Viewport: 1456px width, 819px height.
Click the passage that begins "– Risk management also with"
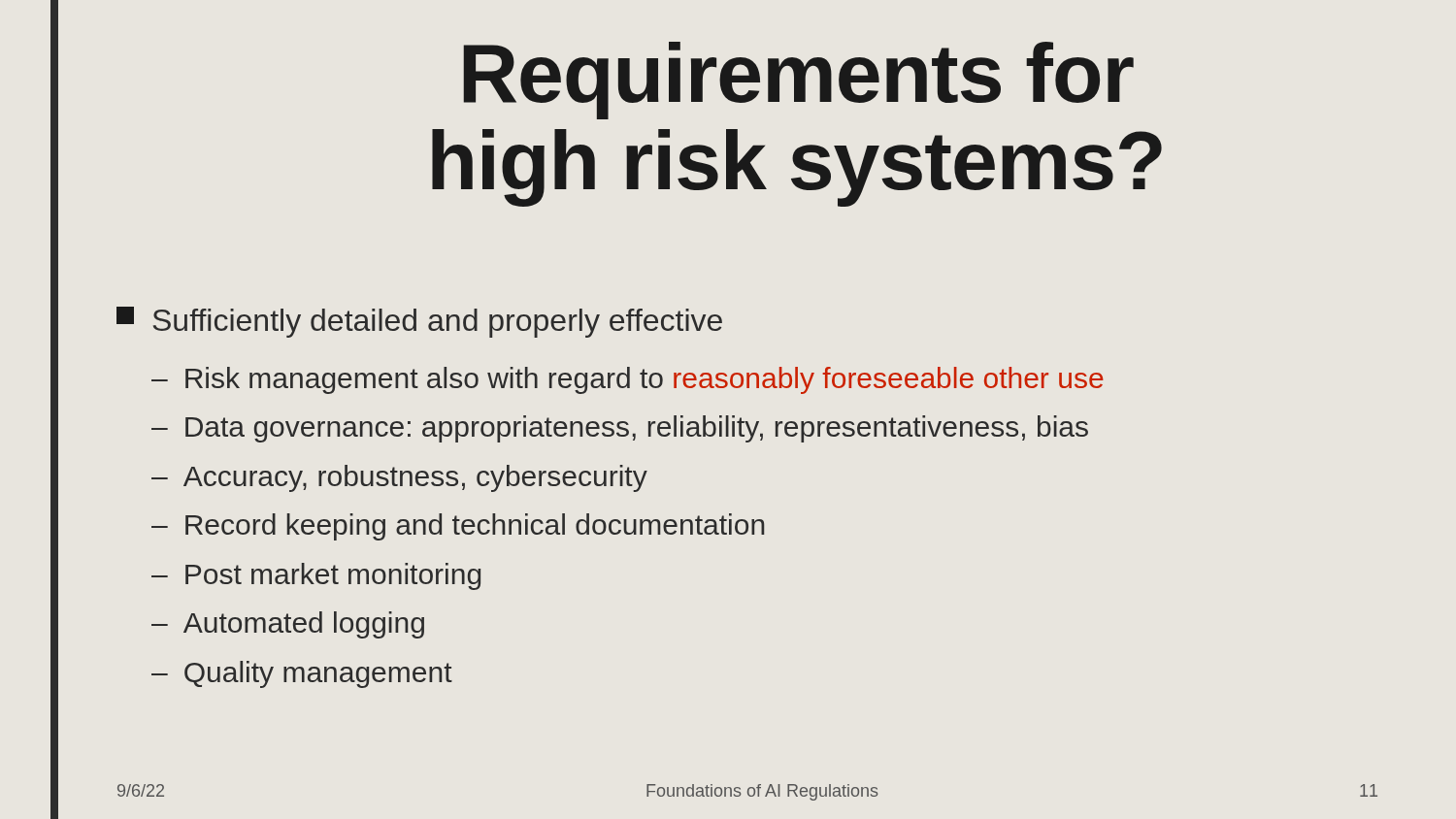(x=628, y=378)
